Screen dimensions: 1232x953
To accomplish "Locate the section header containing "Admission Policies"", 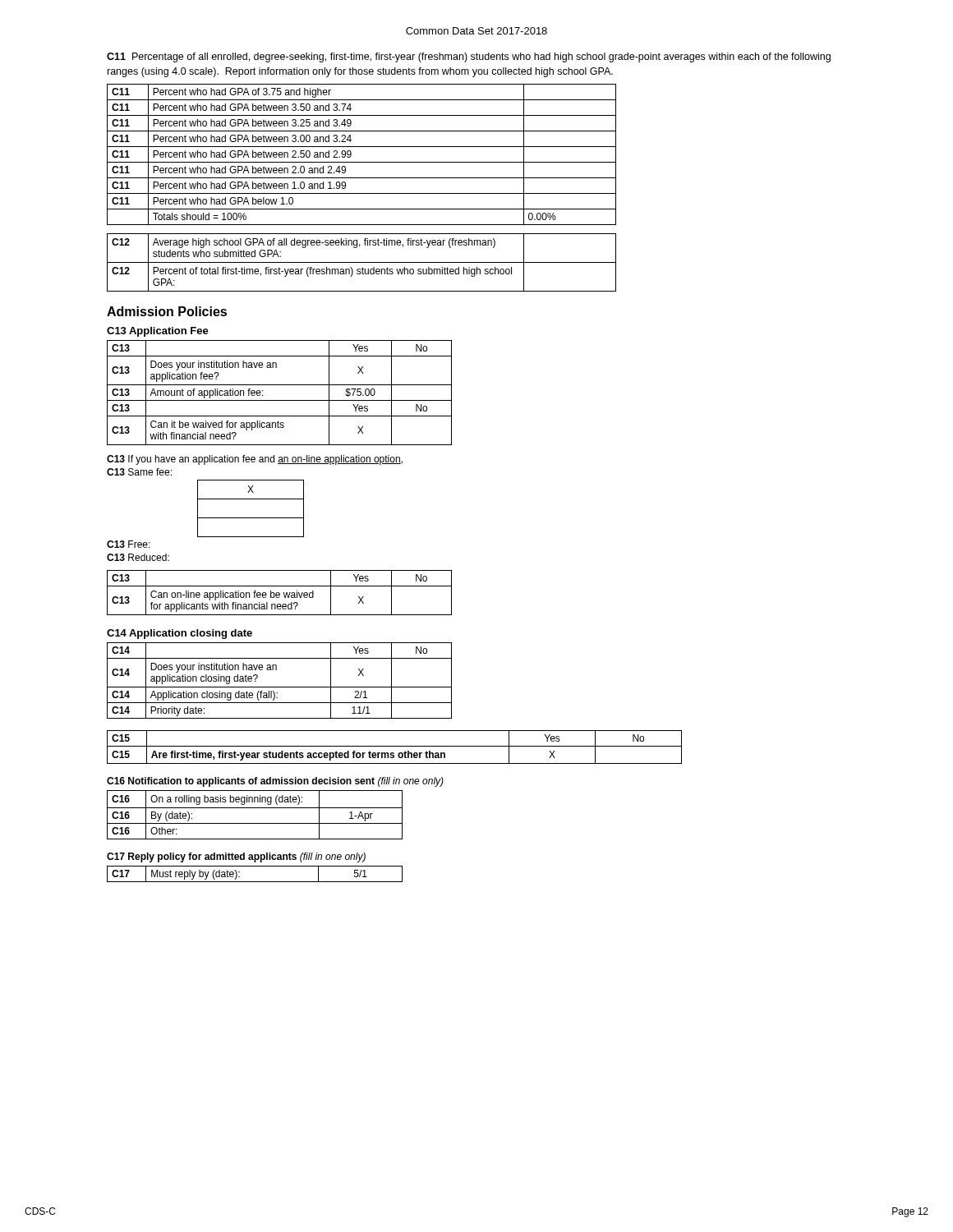I will click(167, 312).
